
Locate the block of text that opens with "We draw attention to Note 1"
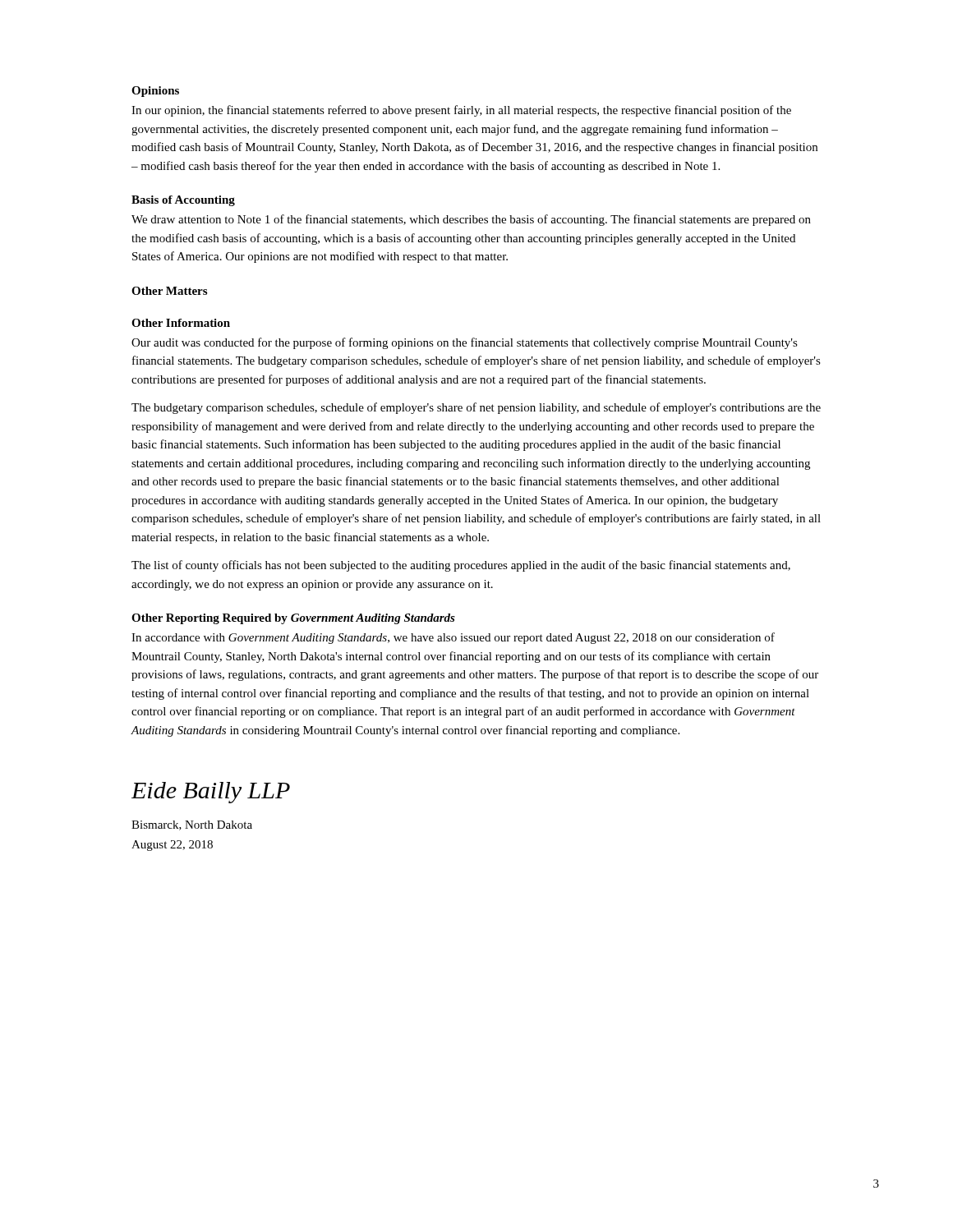tap(471, 238)
